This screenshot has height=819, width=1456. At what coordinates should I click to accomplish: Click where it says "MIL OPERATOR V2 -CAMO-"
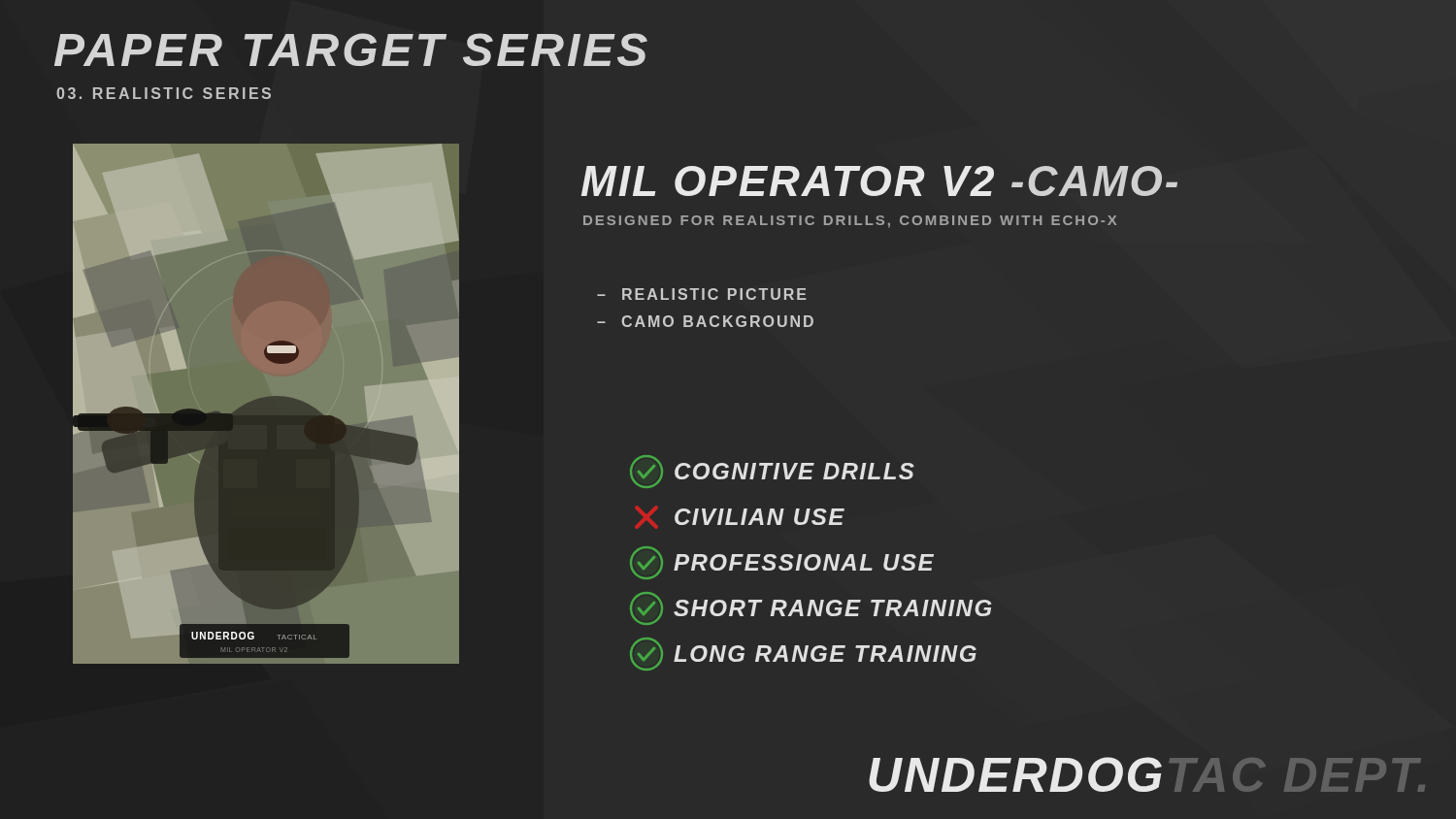pos(881,181)
